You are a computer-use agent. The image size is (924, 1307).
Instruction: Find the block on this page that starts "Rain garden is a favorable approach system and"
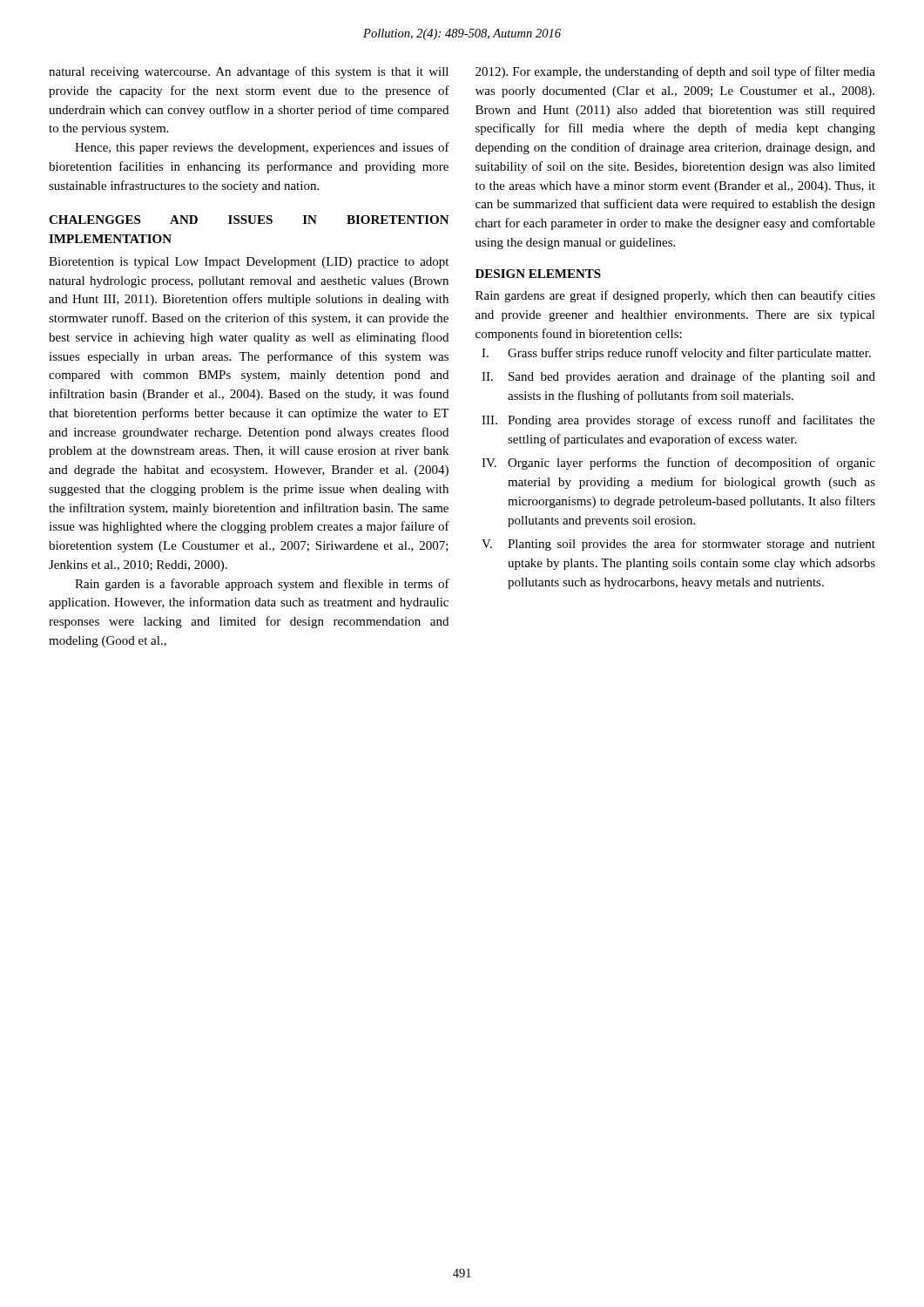(x=249, y=613)
